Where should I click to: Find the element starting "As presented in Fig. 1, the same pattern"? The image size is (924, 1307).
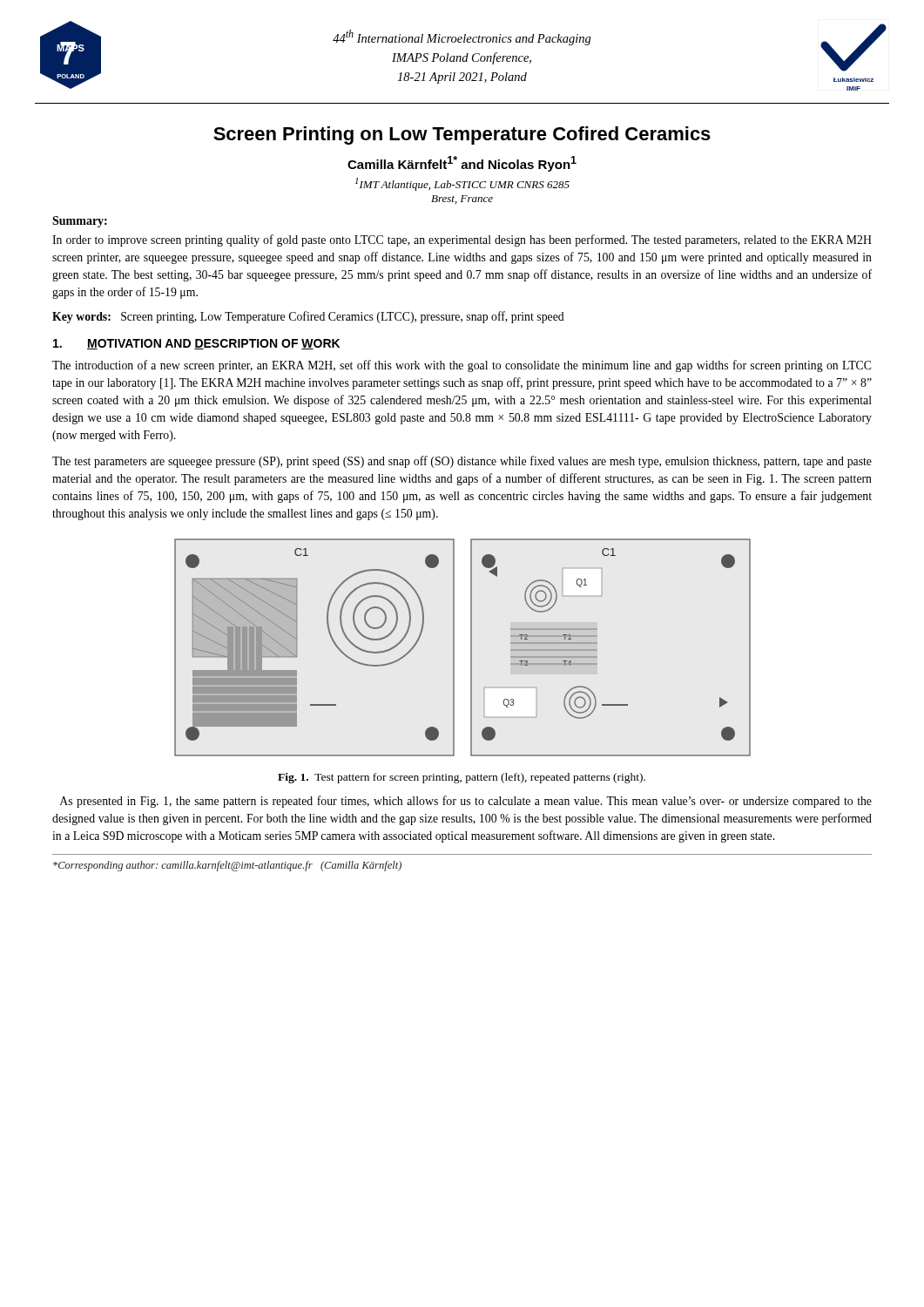pyautogui.click(x=462, y=819)
